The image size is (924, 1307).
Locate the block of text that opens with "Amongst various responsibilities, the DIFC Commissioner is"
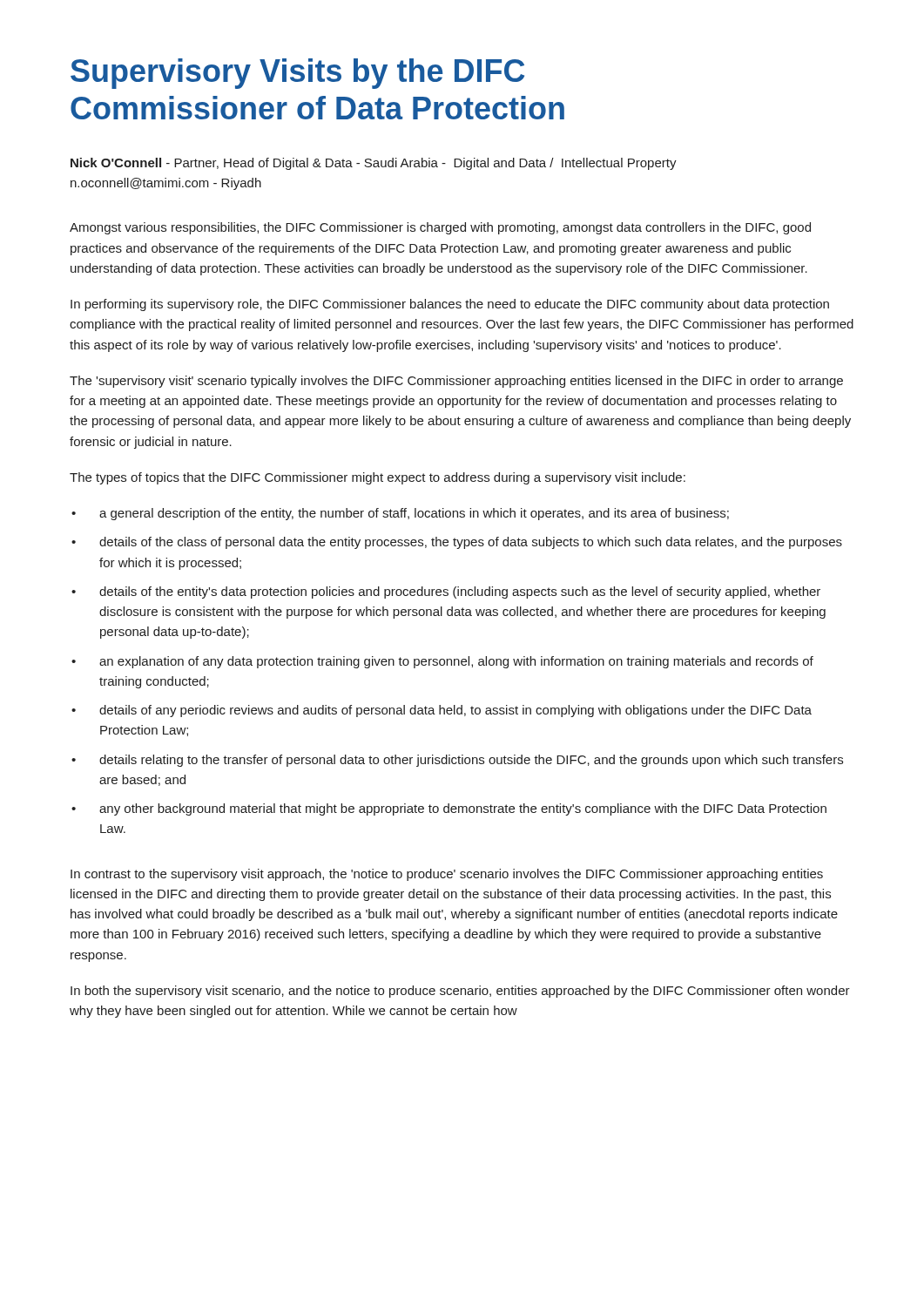(x=441, y=248)
